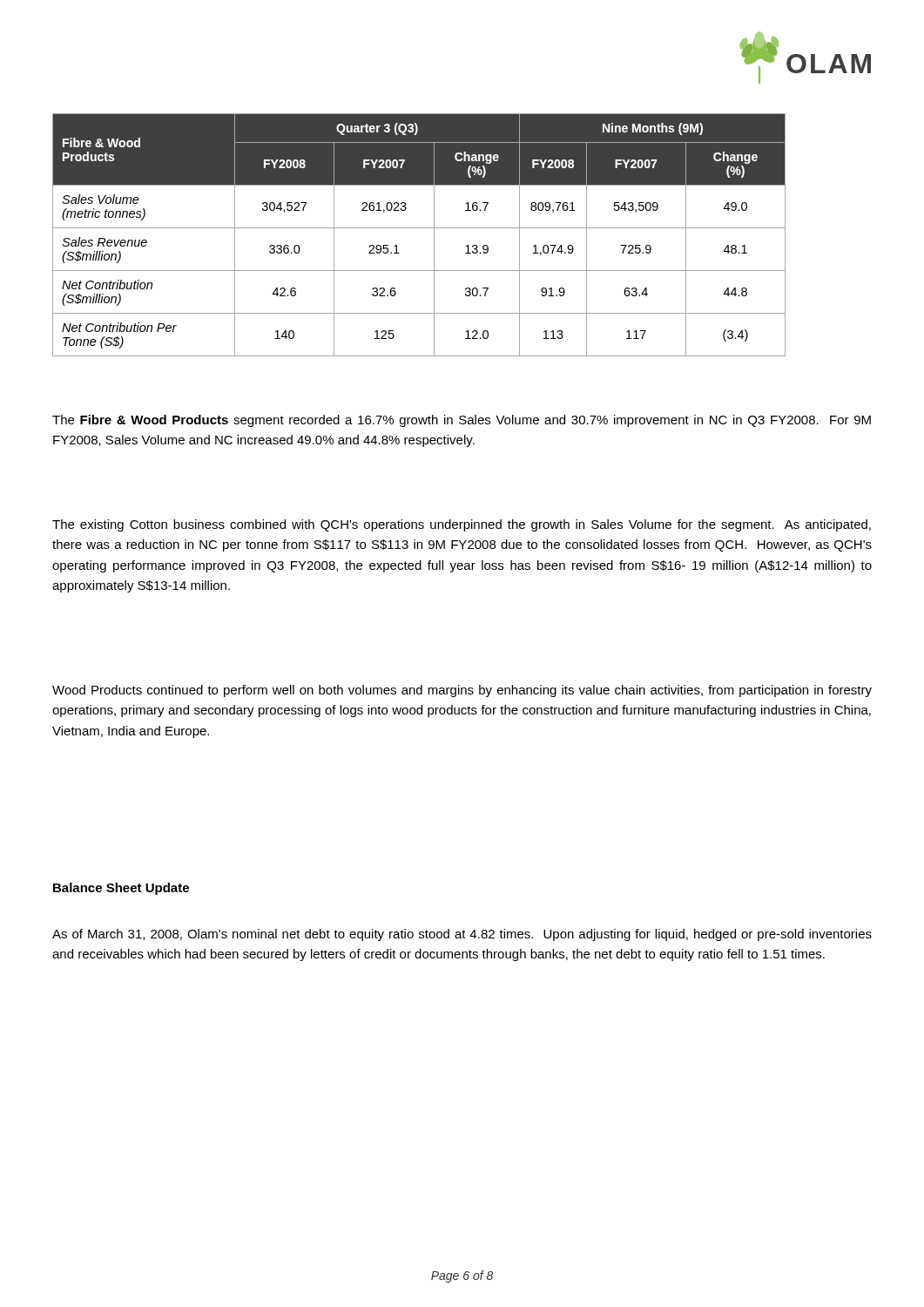Viewport: 924px width, 1307px height.
Task: Navigate to the block starting "Balance Sheet Update"
Action: tap(121, 887)
